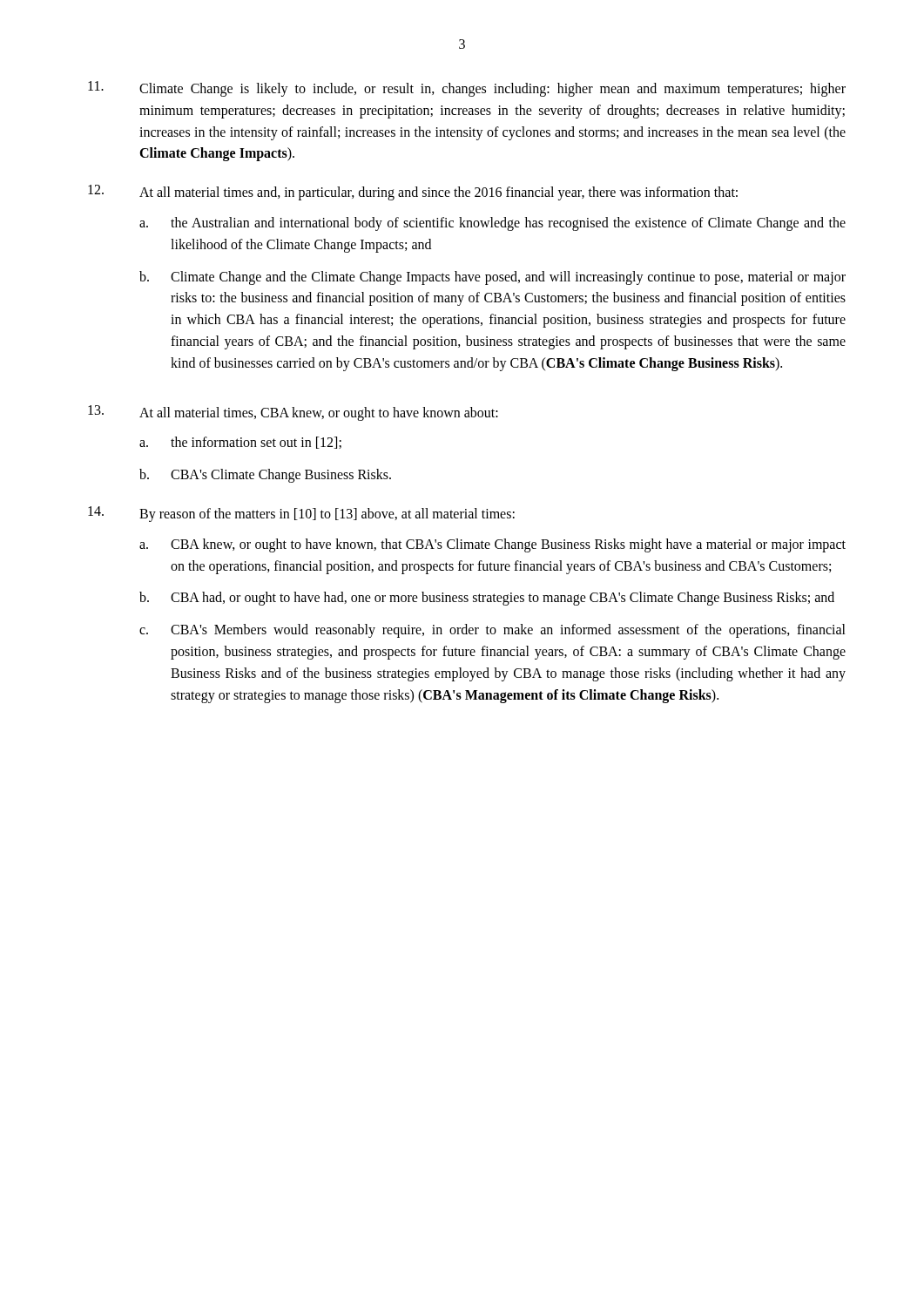Screen dimensions: 1307x924
Task: Find the list item that reads "13. At all material times, CBA knew, or"
Action: (293, 413)
